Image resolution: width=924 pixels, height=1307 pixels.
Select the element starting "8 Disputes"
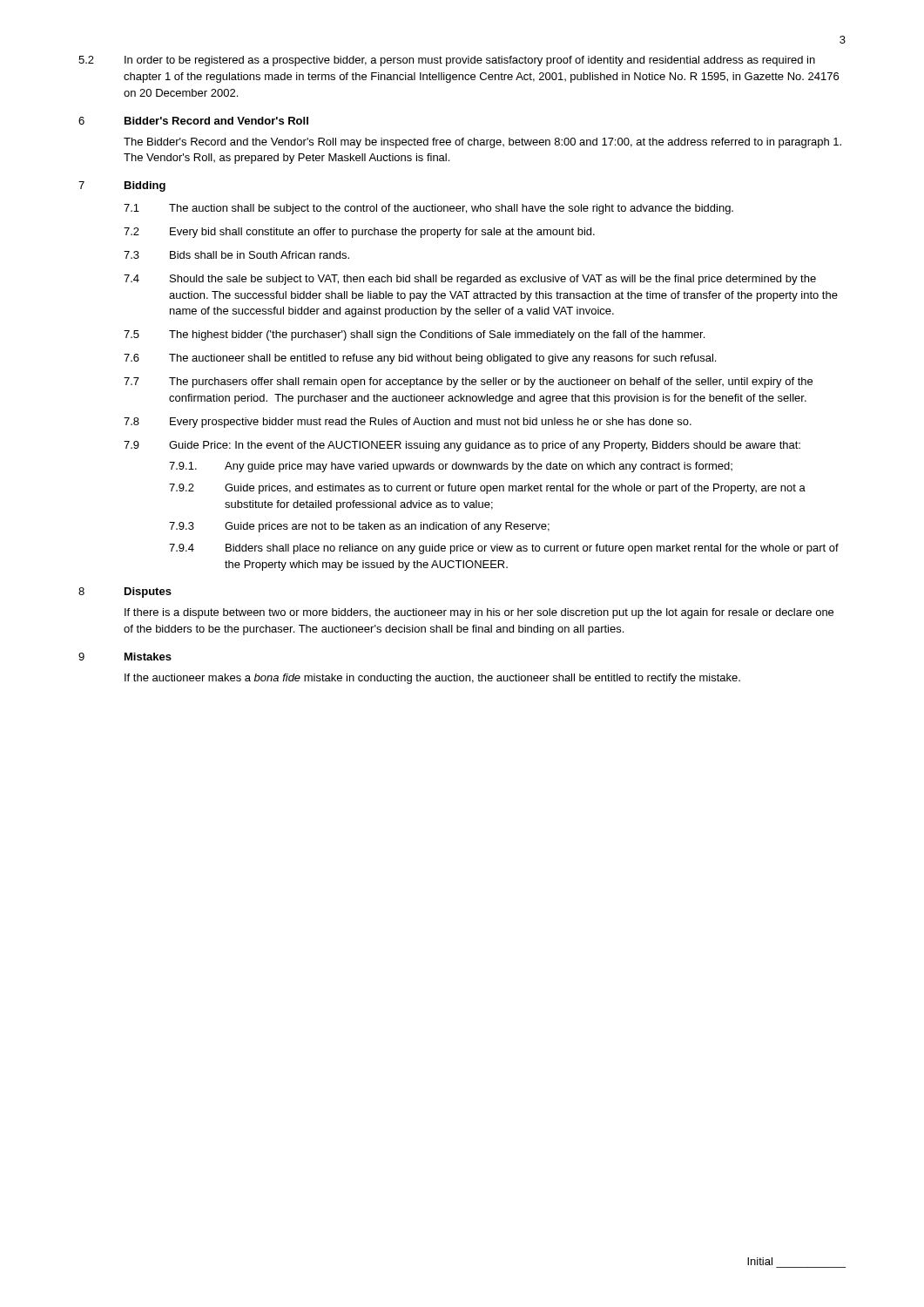click(125, 592)
